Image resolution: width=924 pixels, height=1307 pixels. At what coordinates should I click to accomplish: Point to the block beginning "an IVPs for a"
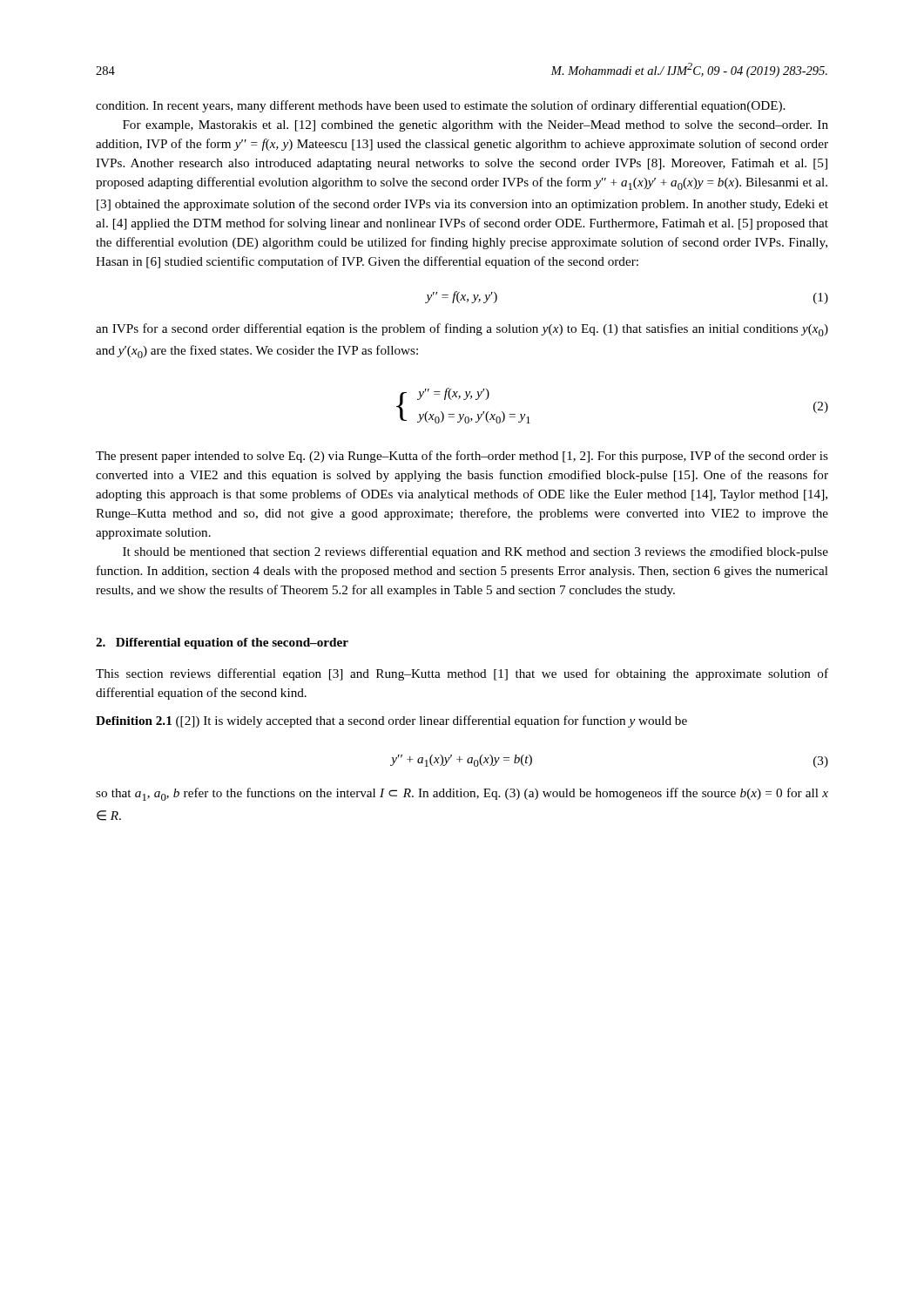click(462, 341)
